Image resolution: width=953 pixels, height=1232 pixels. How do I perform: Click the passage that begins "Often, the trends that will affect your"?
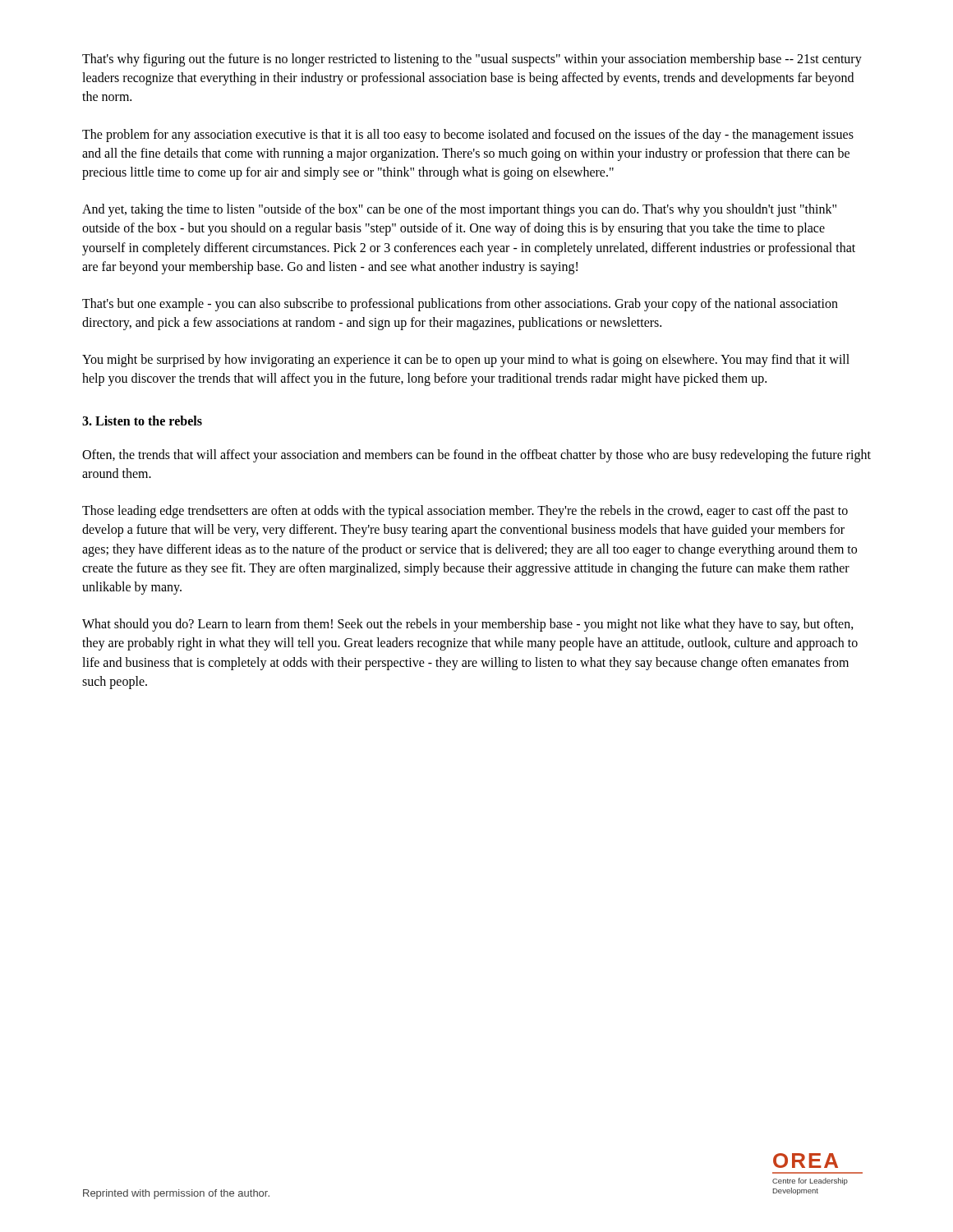476,464
